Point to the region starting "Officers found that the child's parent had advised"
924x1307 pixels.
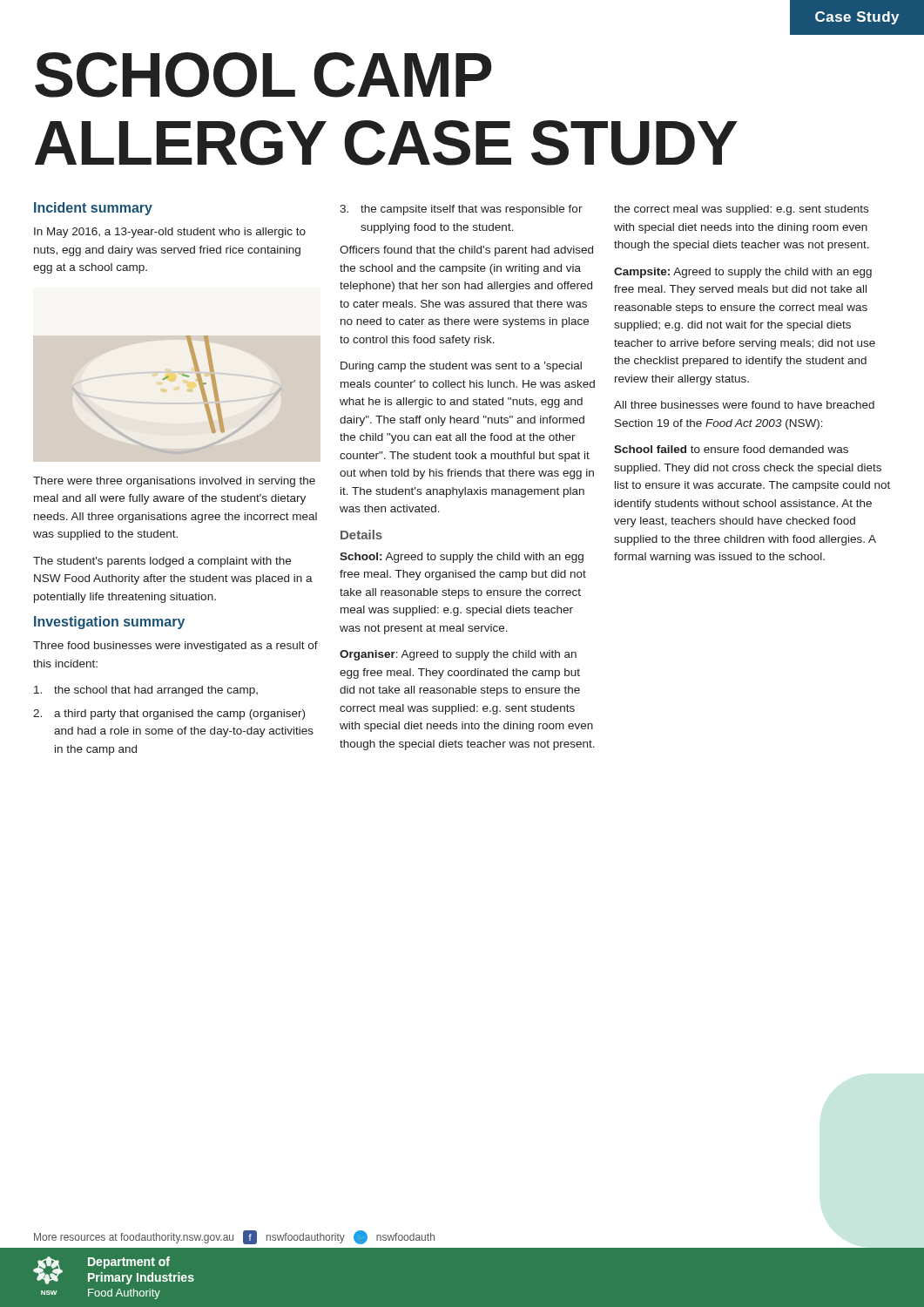(468, 295)
